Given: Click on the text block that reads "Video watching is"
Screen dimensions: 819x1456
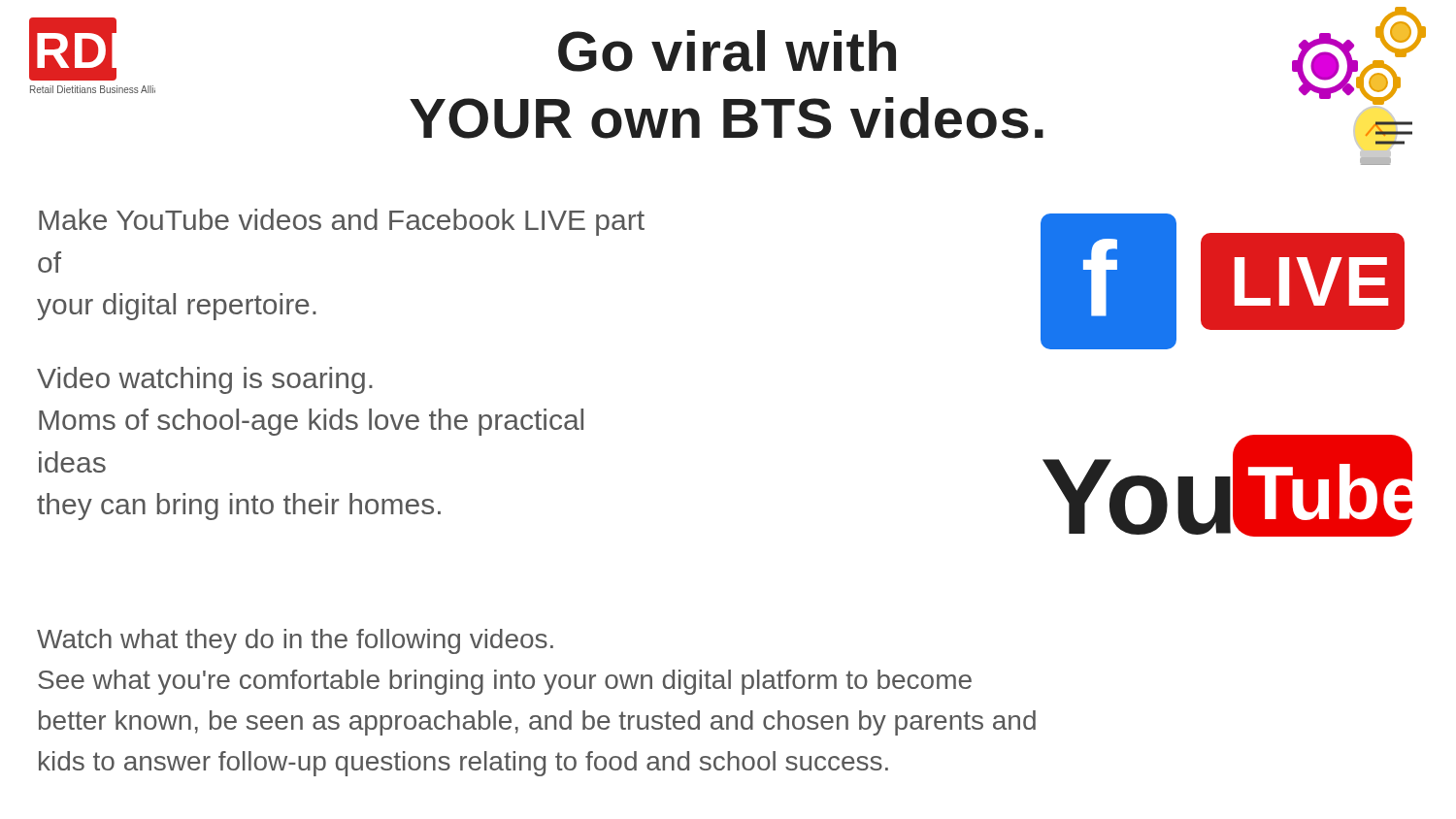Looking at the screenshot, I should (x=311, y=441).
